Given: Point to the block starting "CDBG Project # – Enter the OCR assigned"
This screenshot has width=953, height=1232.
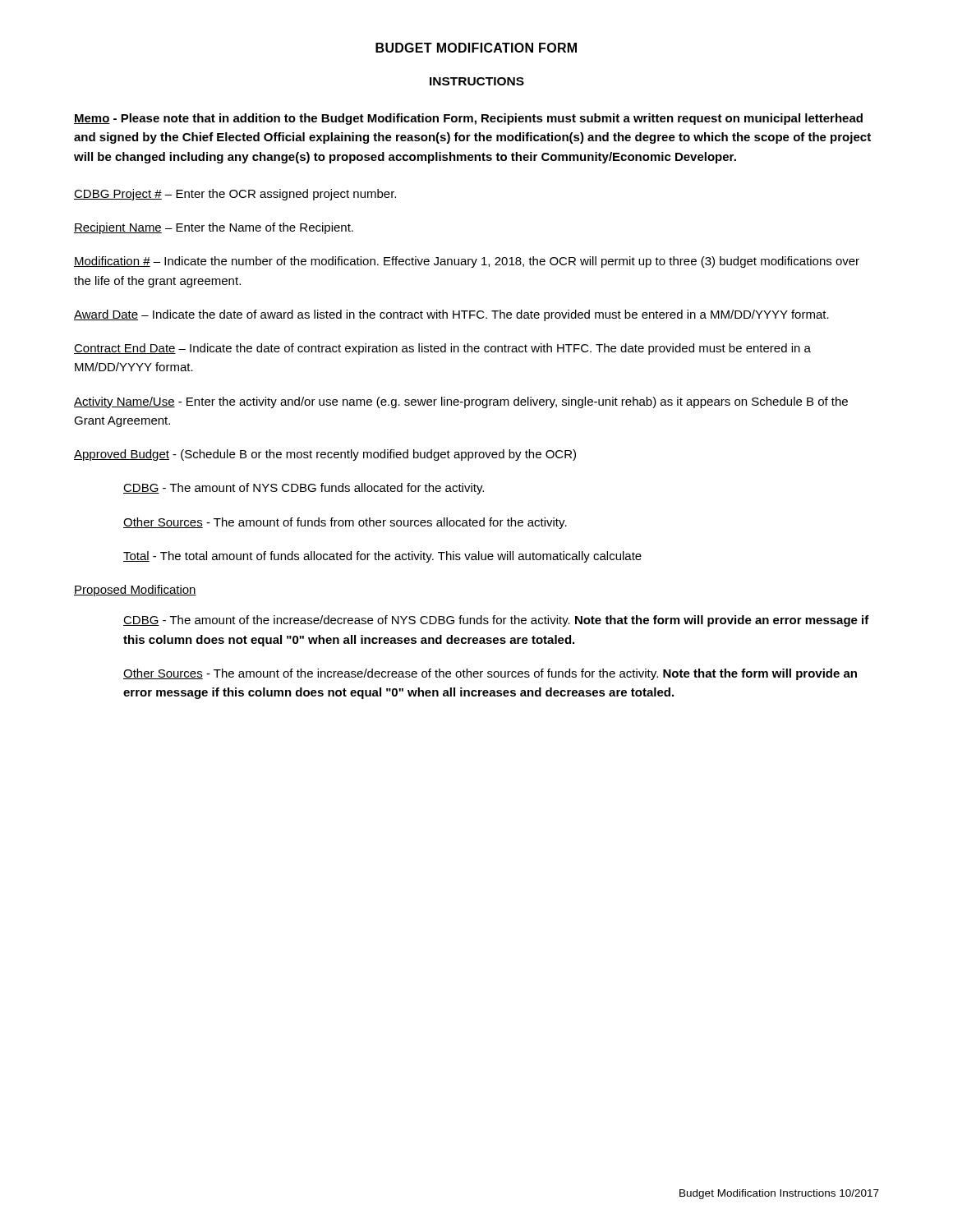Looking at the screenshot, I should click(236, 193).
